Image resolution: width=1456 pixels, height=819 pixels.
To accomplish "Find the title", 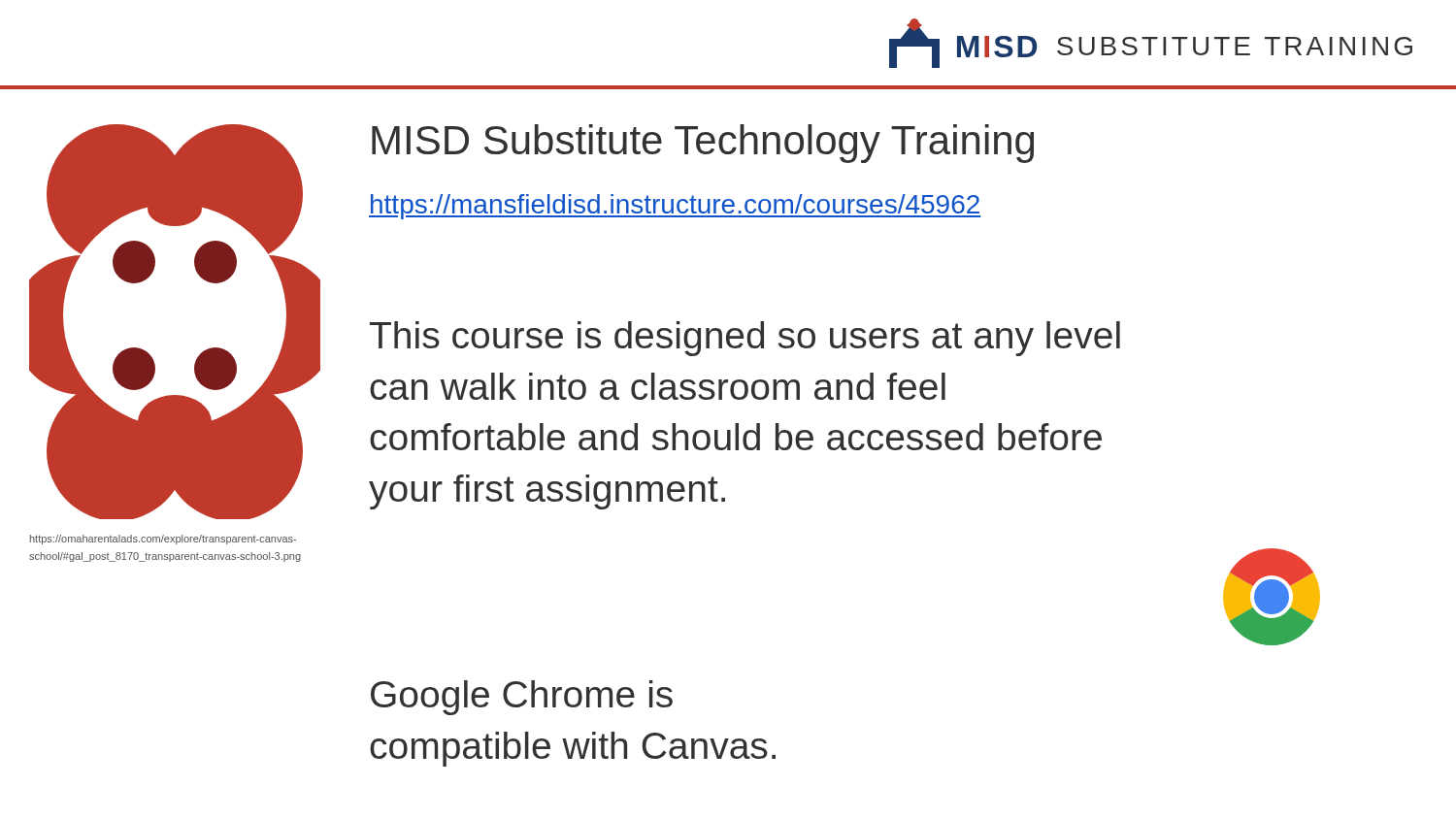I will point(703,140).
